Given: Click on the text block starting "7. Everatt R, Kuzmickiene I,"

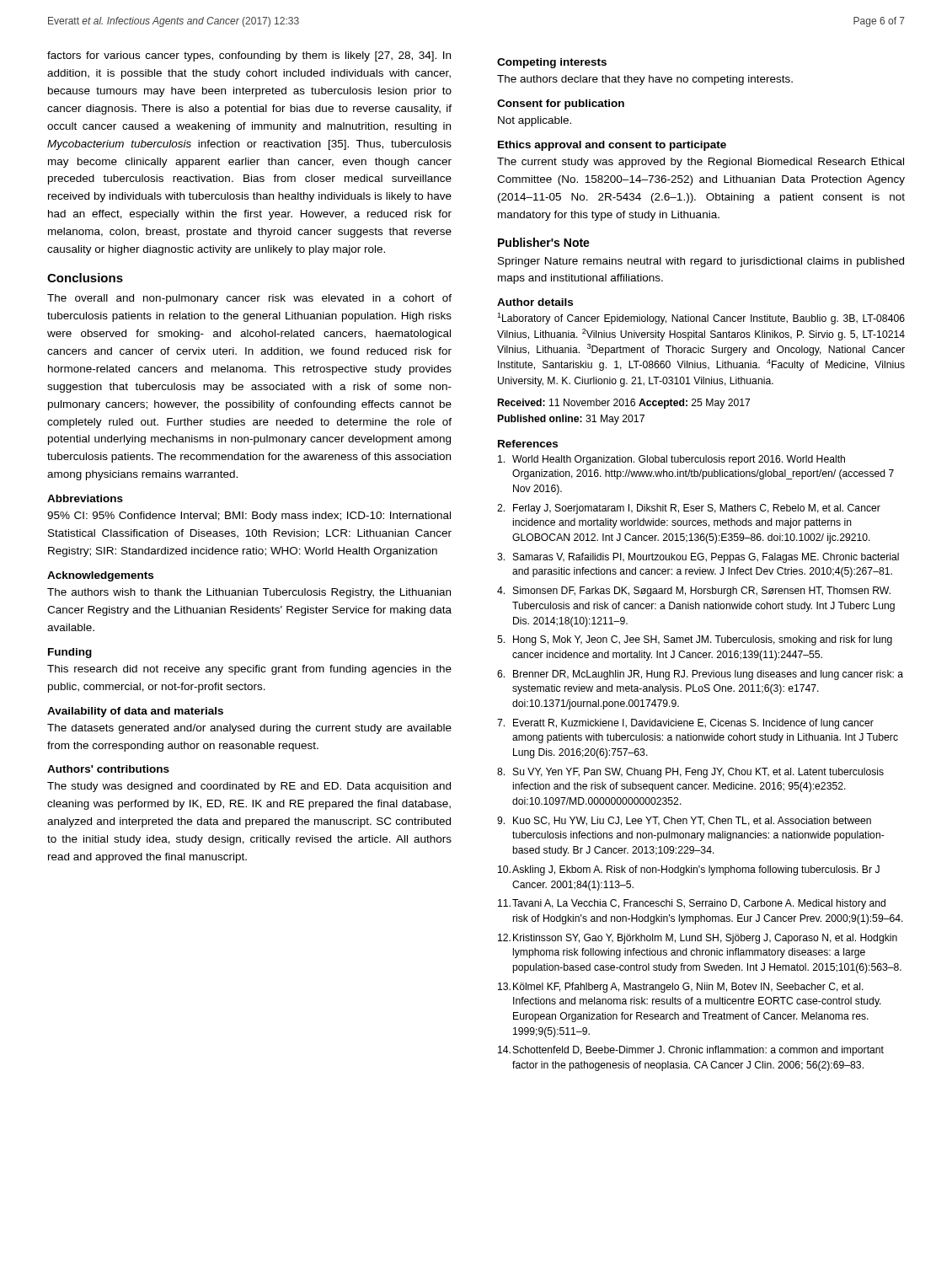Looking at the screenshot, I should [701, 738].
